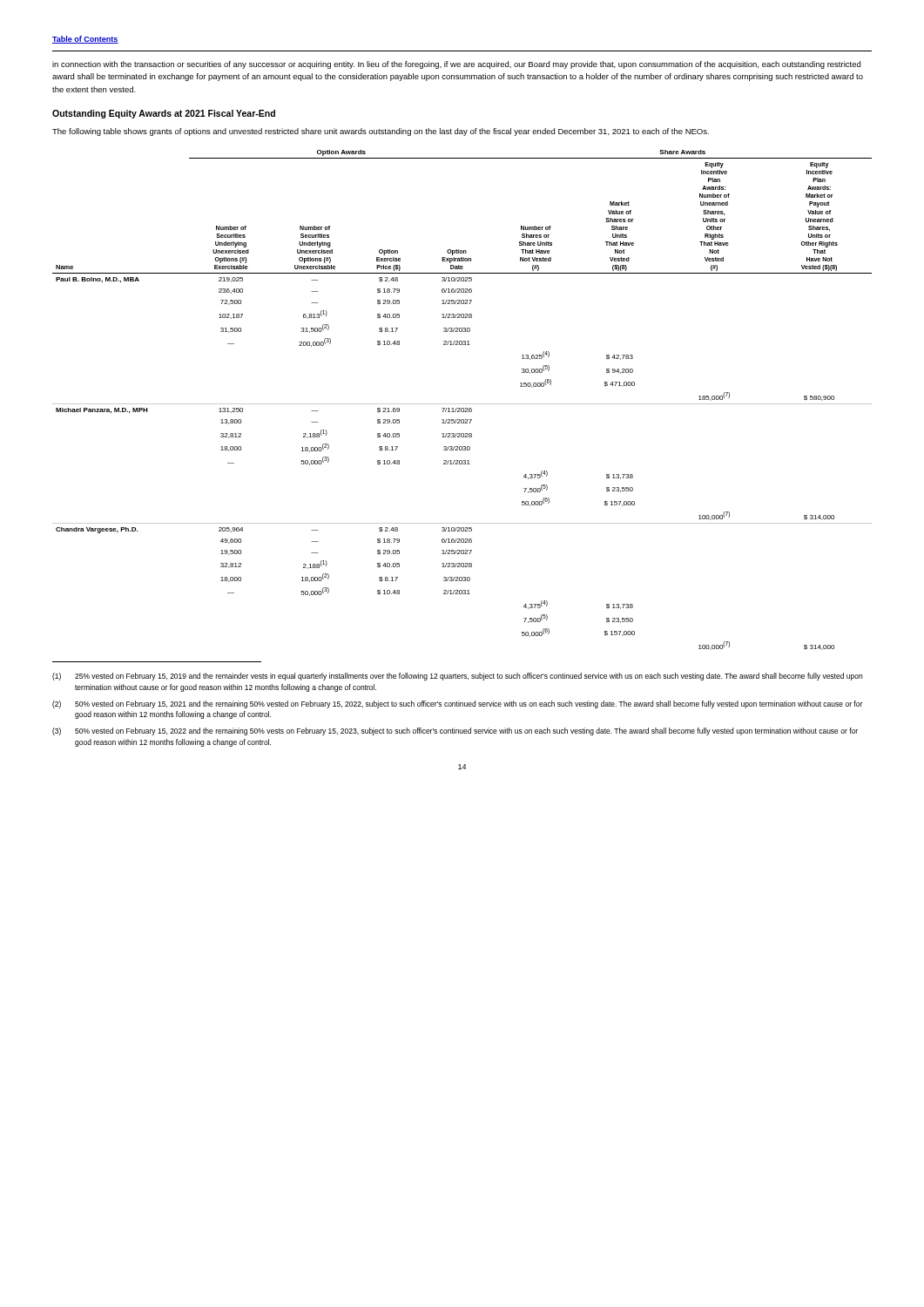Find the block on this page that starts "in connection with the transaction or"
924x1307 pixels.
tap(458, 76)
